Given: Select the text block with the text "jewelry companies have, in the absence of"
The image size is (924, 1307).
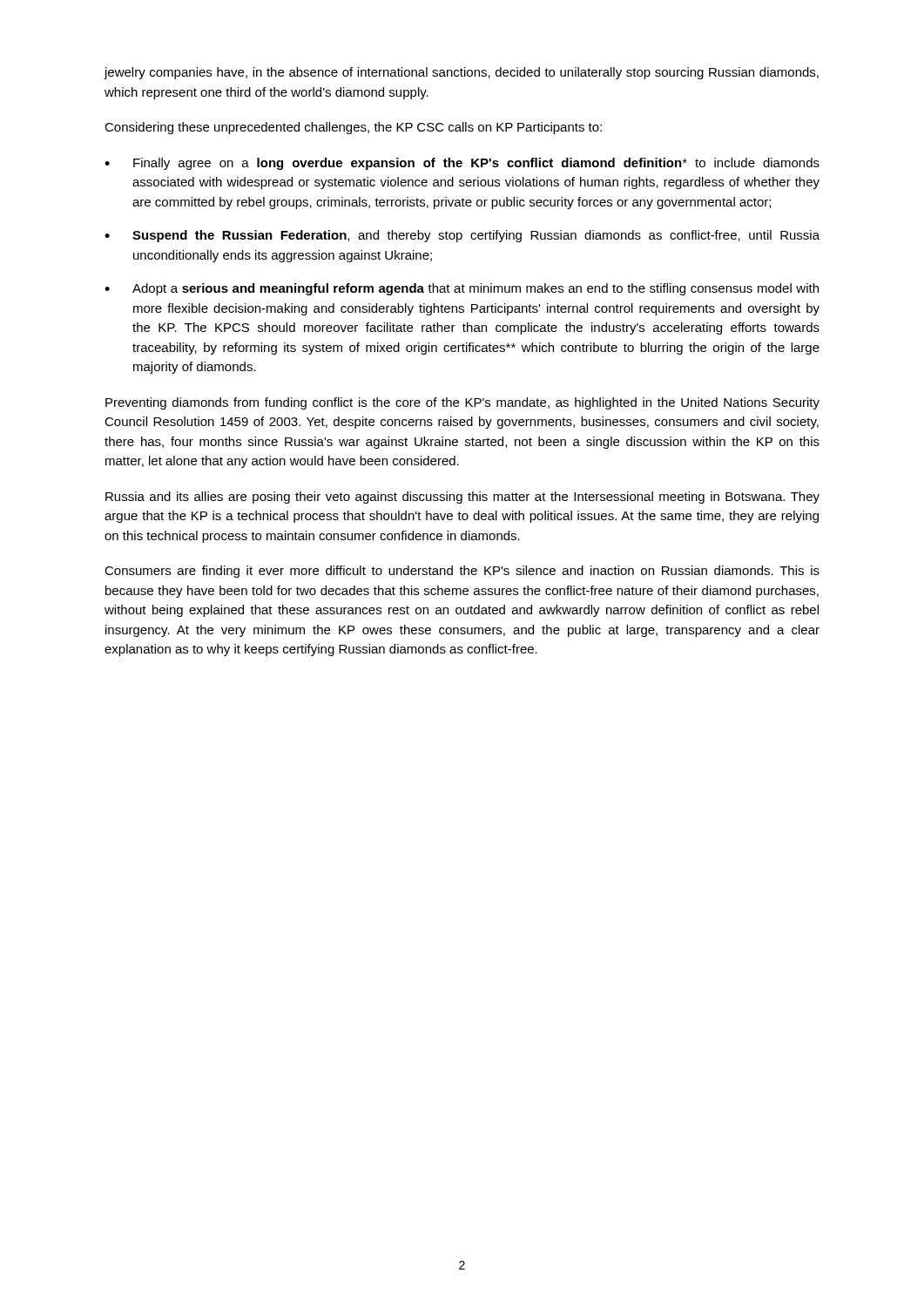Looking at the screenshot, I should pos(462,82).
